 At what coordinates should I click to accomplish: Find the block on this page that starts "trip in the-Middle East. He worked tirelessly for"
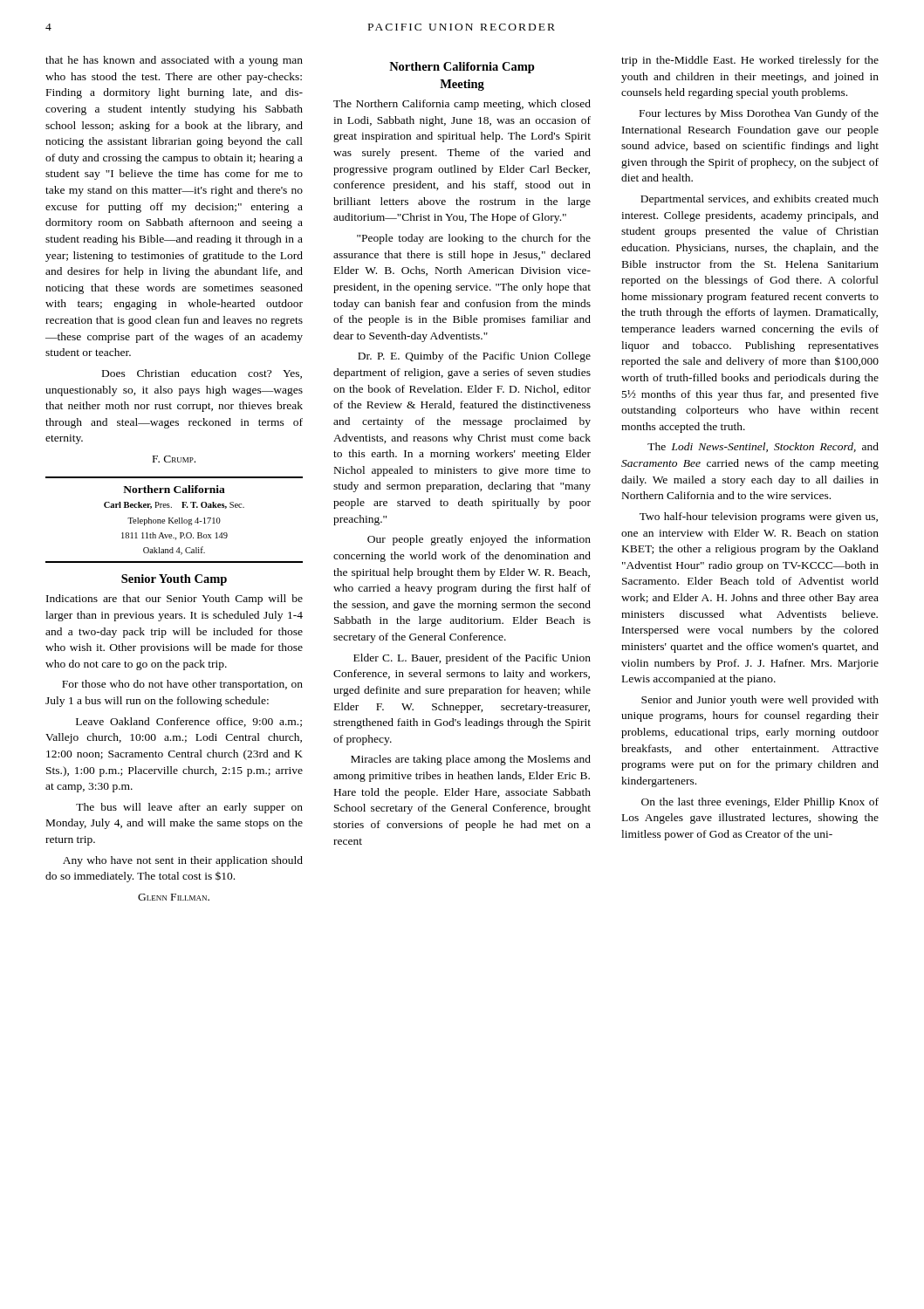tap(750, 447)
